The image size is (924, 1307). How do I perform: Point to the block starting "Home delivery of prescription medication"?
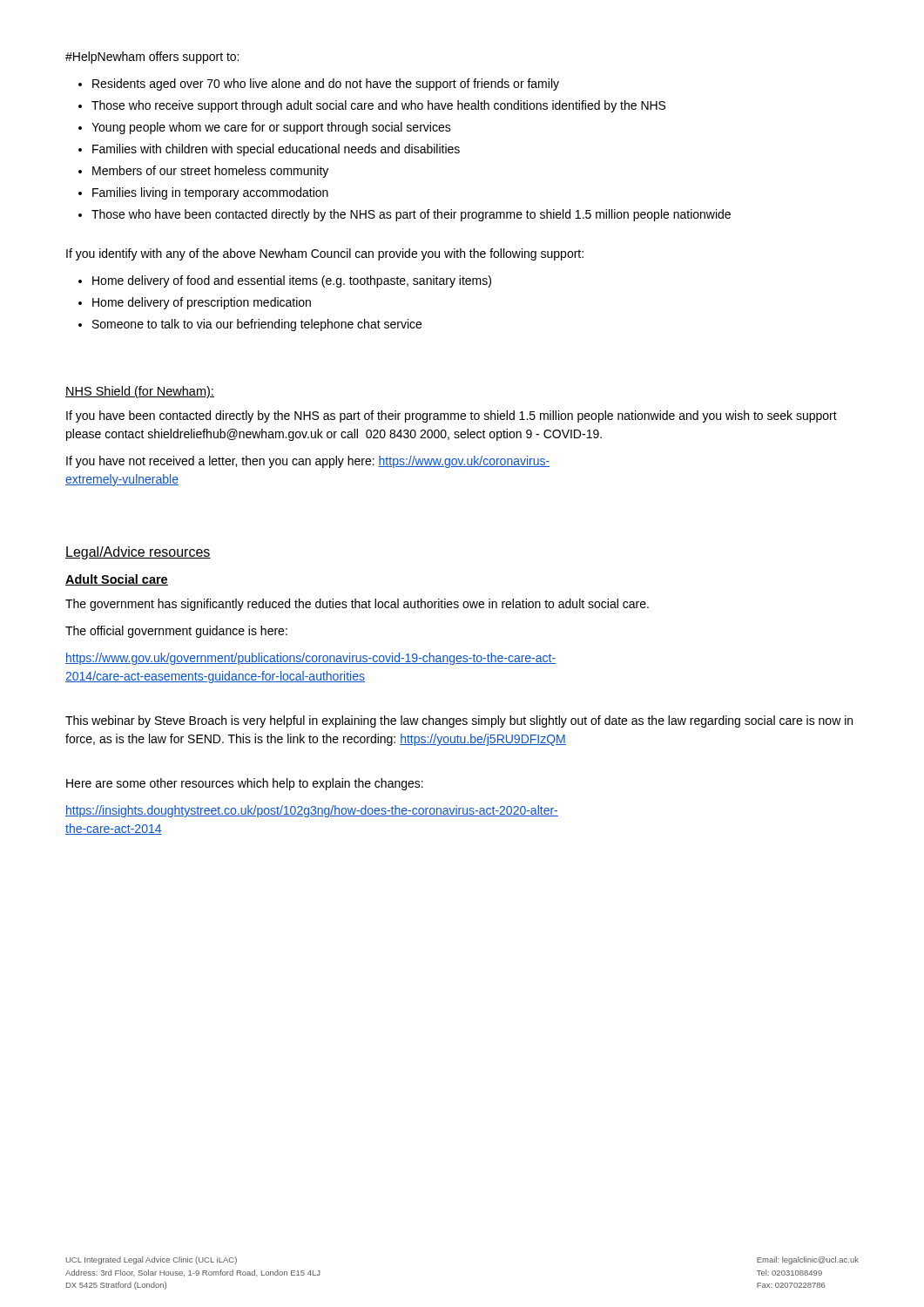(x=202, y=303)
